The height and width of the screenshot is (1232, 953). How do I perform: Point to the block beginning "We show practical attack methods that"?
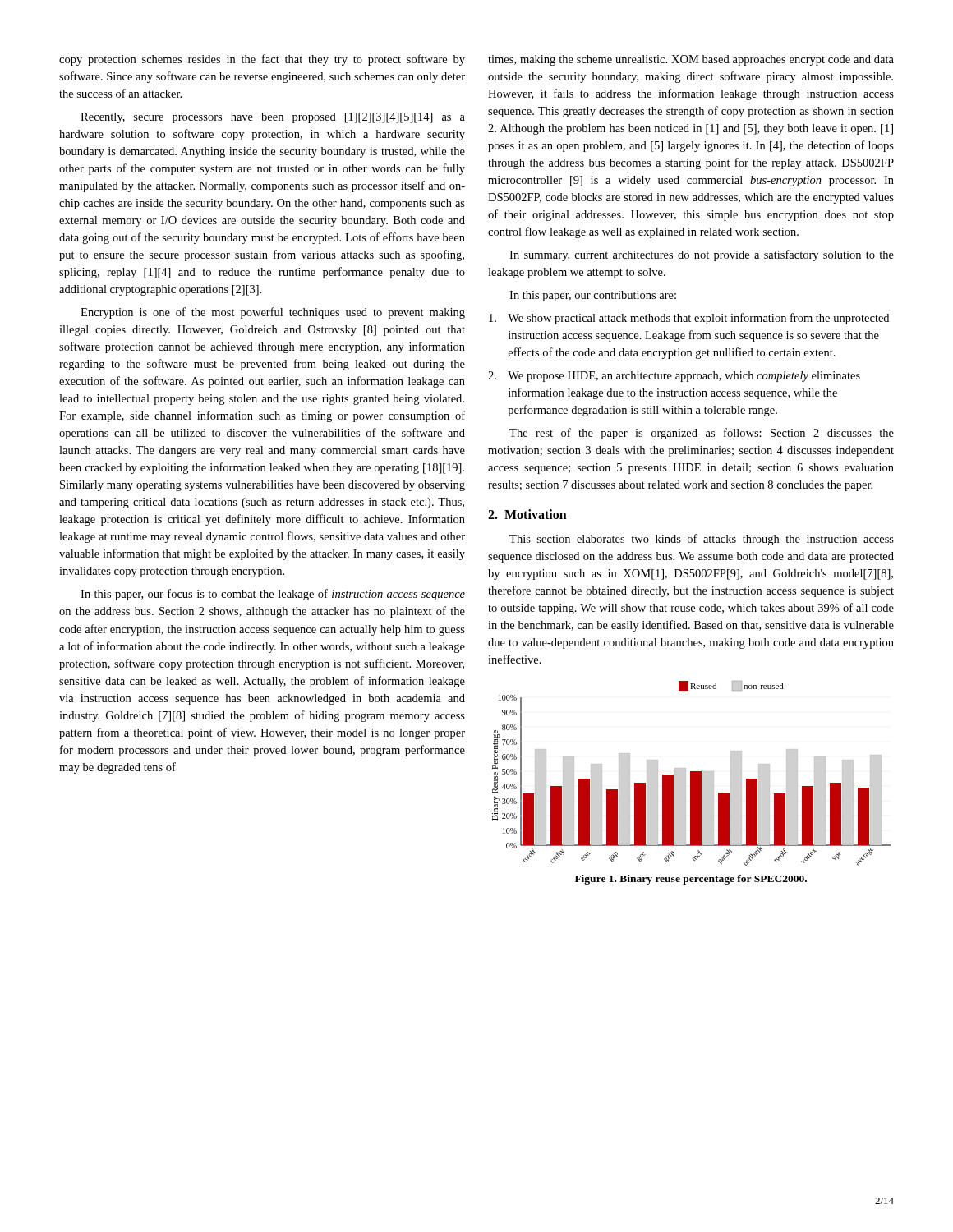tap(691, 336)
